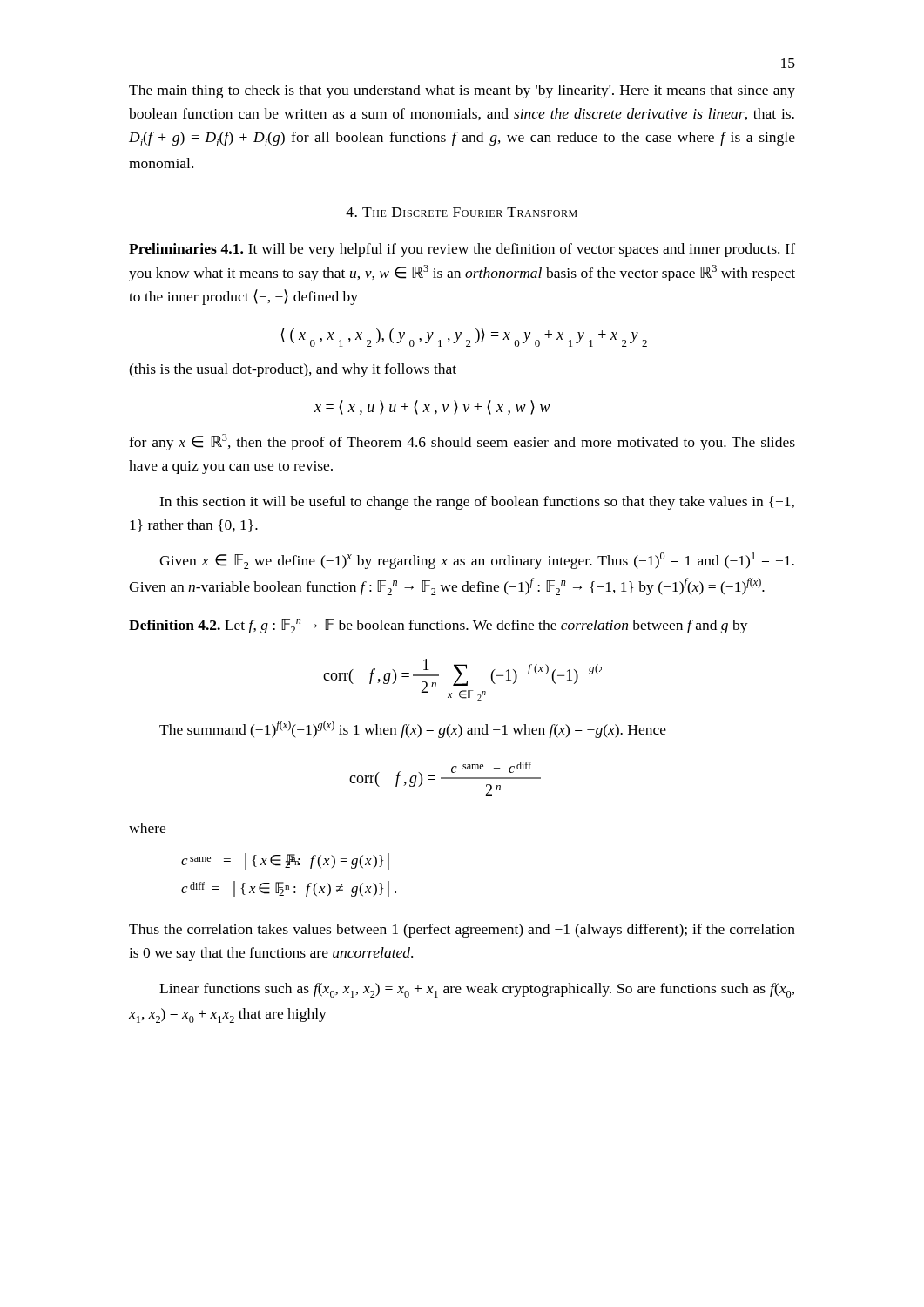Find the element starting "(this is the"
The height and width of the screenshot is (1307, 924).
462,369
